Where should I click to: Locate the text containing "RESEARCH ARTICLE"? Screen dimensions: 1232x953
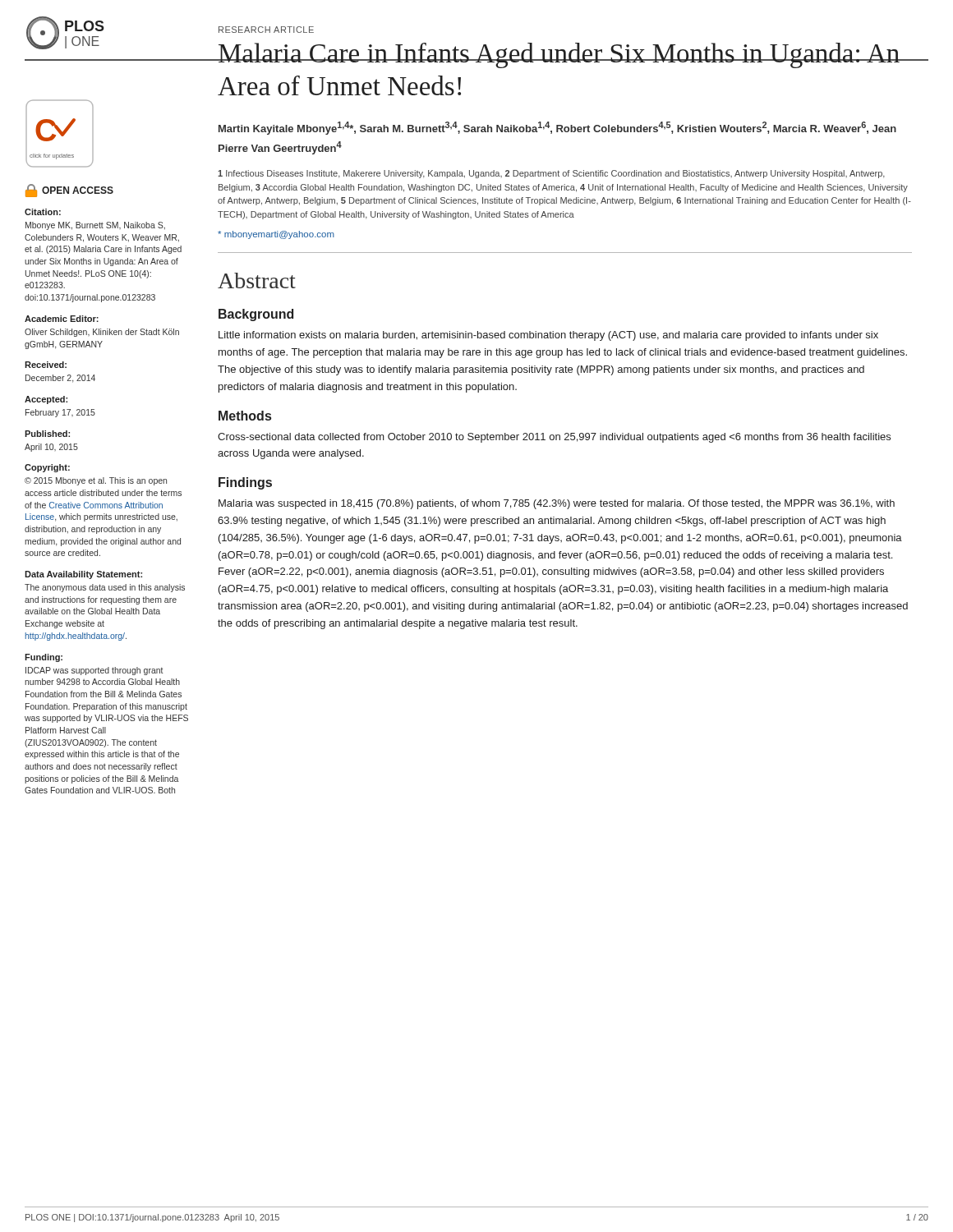pyautogui.click(x=266, y=30)
